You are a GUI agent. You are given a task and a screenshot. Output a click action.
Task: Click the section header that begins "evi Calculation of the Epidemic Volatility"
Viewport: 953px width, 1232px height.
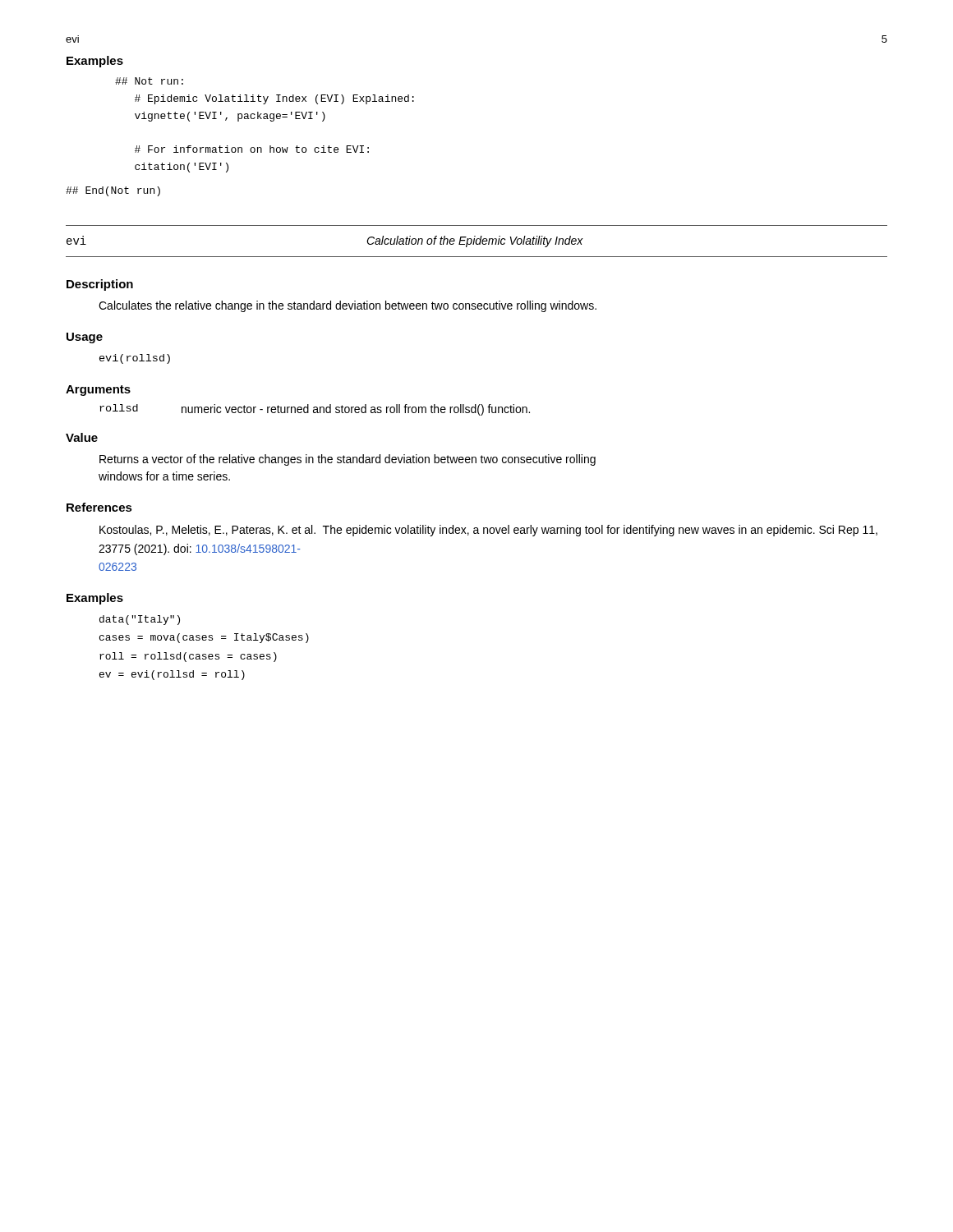point(476,241)
